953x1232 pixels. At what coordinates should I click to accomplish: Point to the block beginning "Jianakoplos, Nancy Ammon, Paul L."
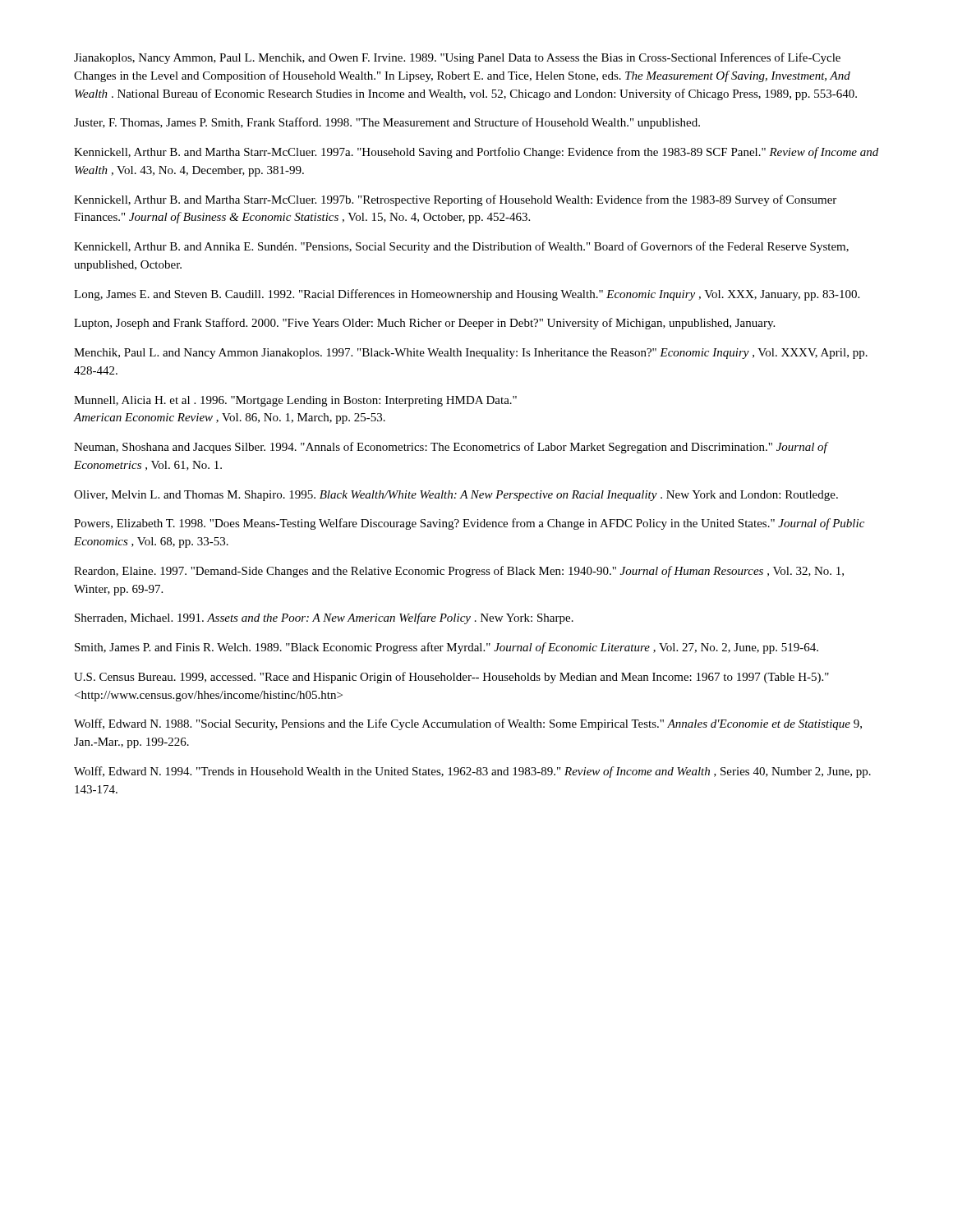pyautogui.click(x=466, y=75)
